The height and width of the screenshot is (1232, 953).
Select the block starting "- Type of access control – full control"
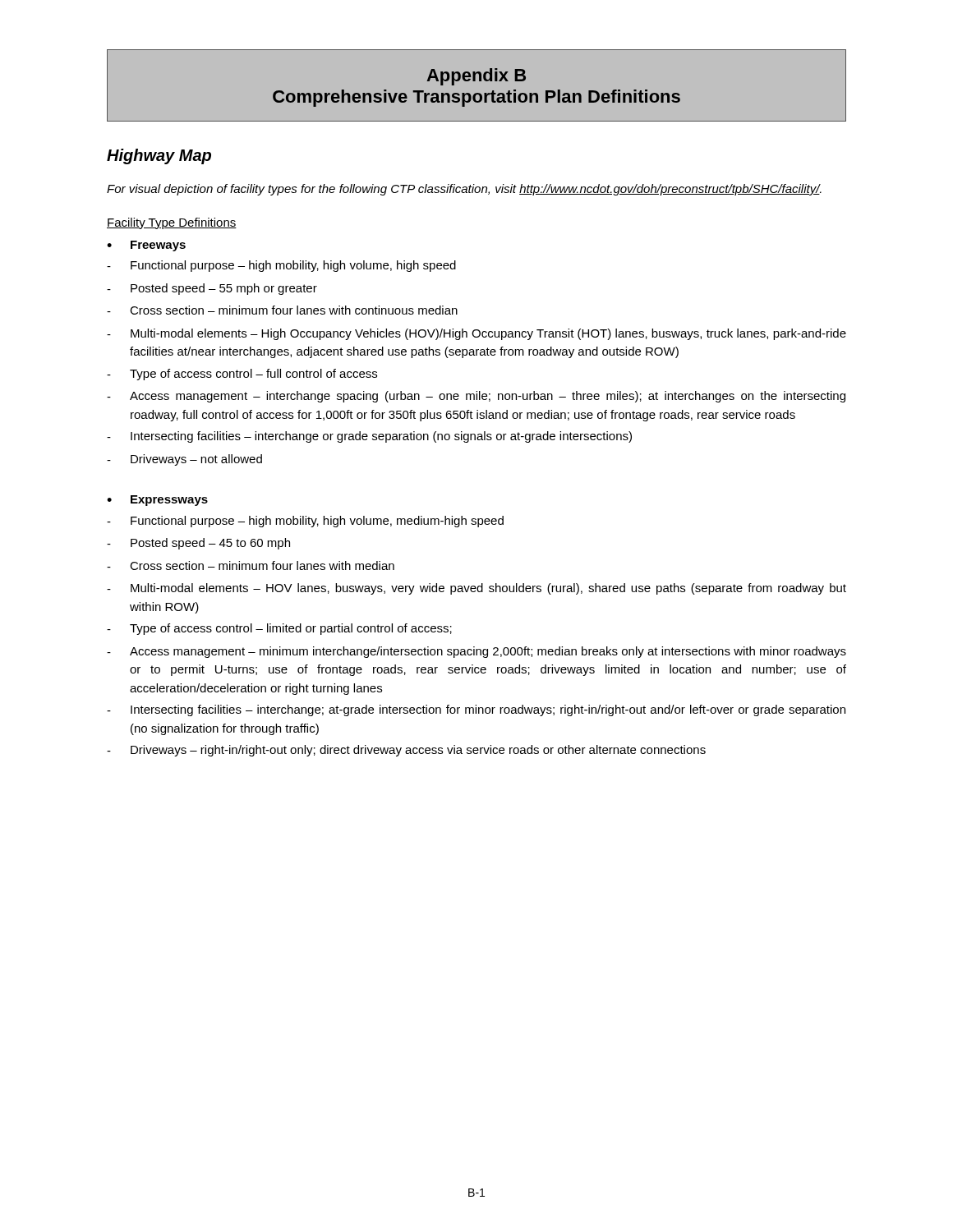point(242,375)
